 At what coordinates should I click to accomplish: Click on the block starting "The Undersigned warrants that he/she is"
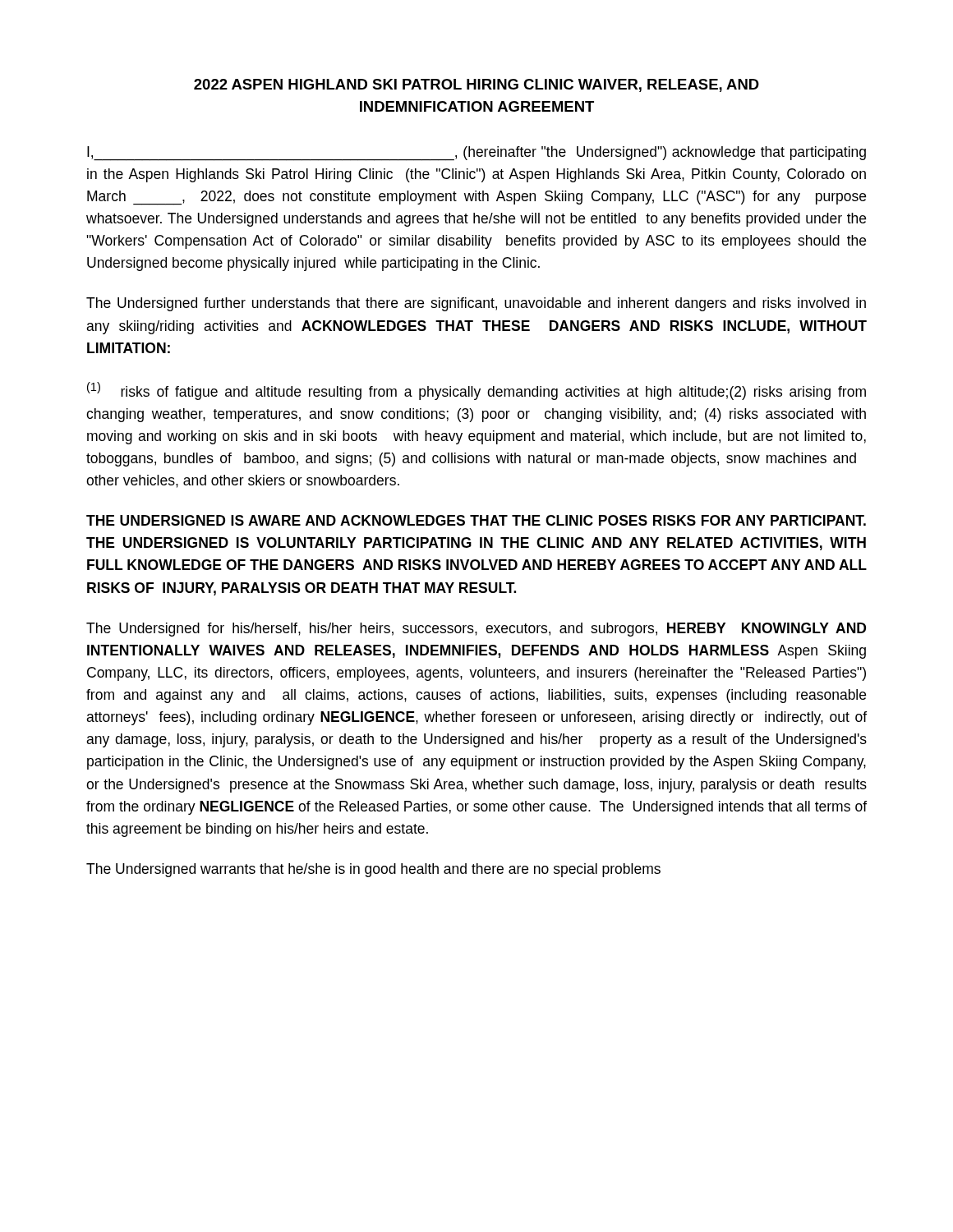(374, 869)
